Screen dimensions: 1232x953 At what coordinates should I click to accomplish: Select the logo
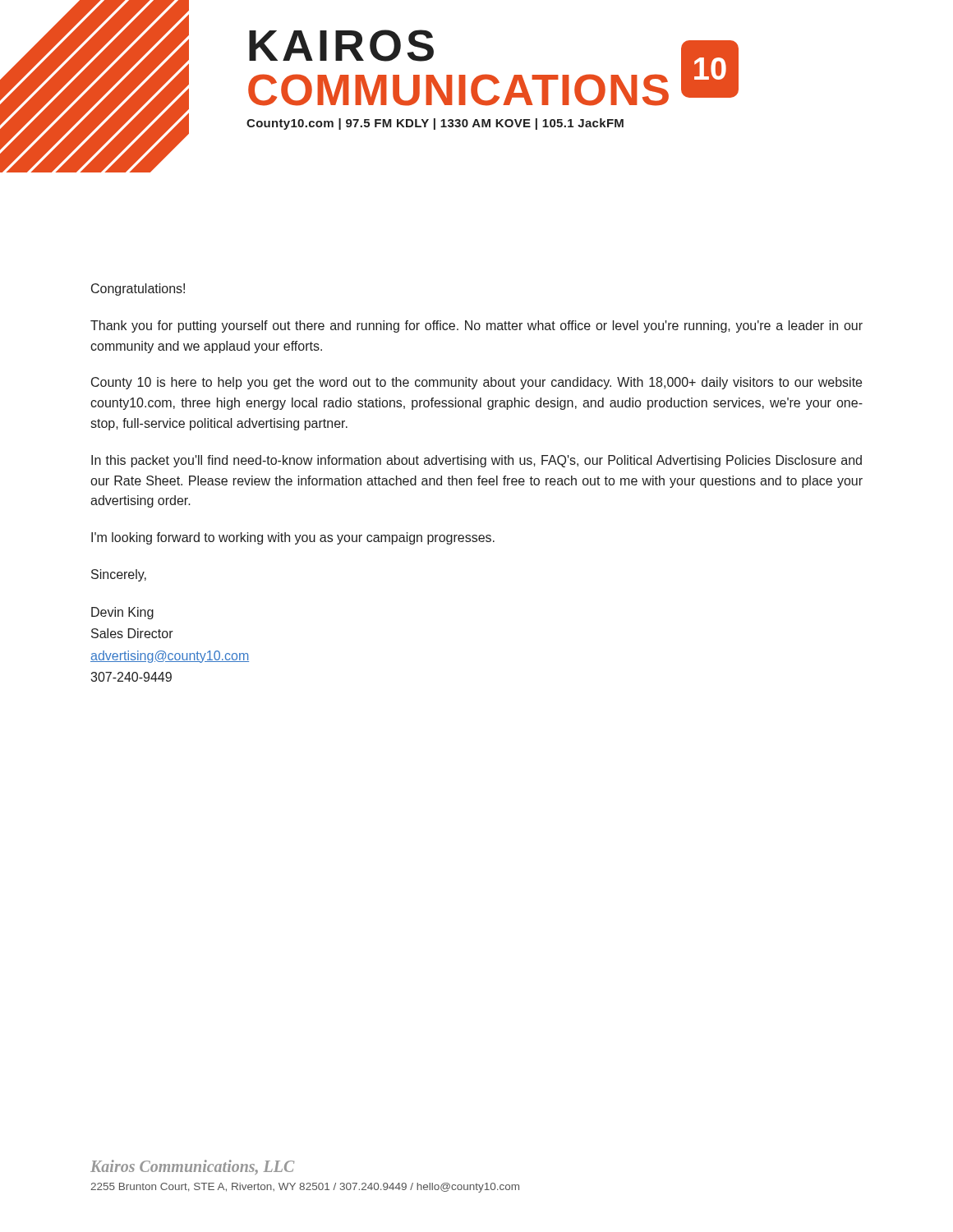coord(493,76)
